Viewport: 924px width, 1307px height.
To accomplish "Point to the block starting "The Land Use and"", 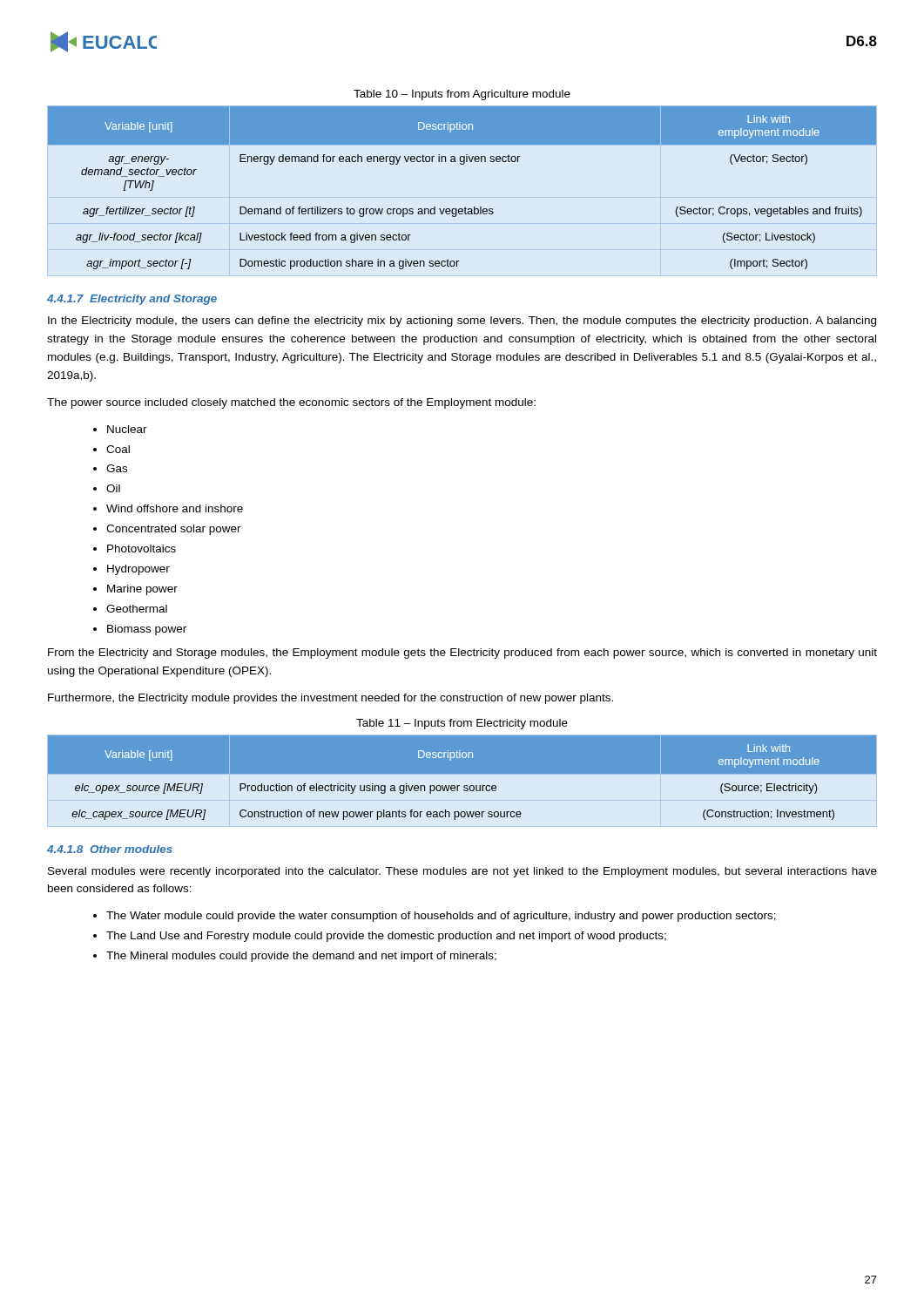I will [387, 936].
